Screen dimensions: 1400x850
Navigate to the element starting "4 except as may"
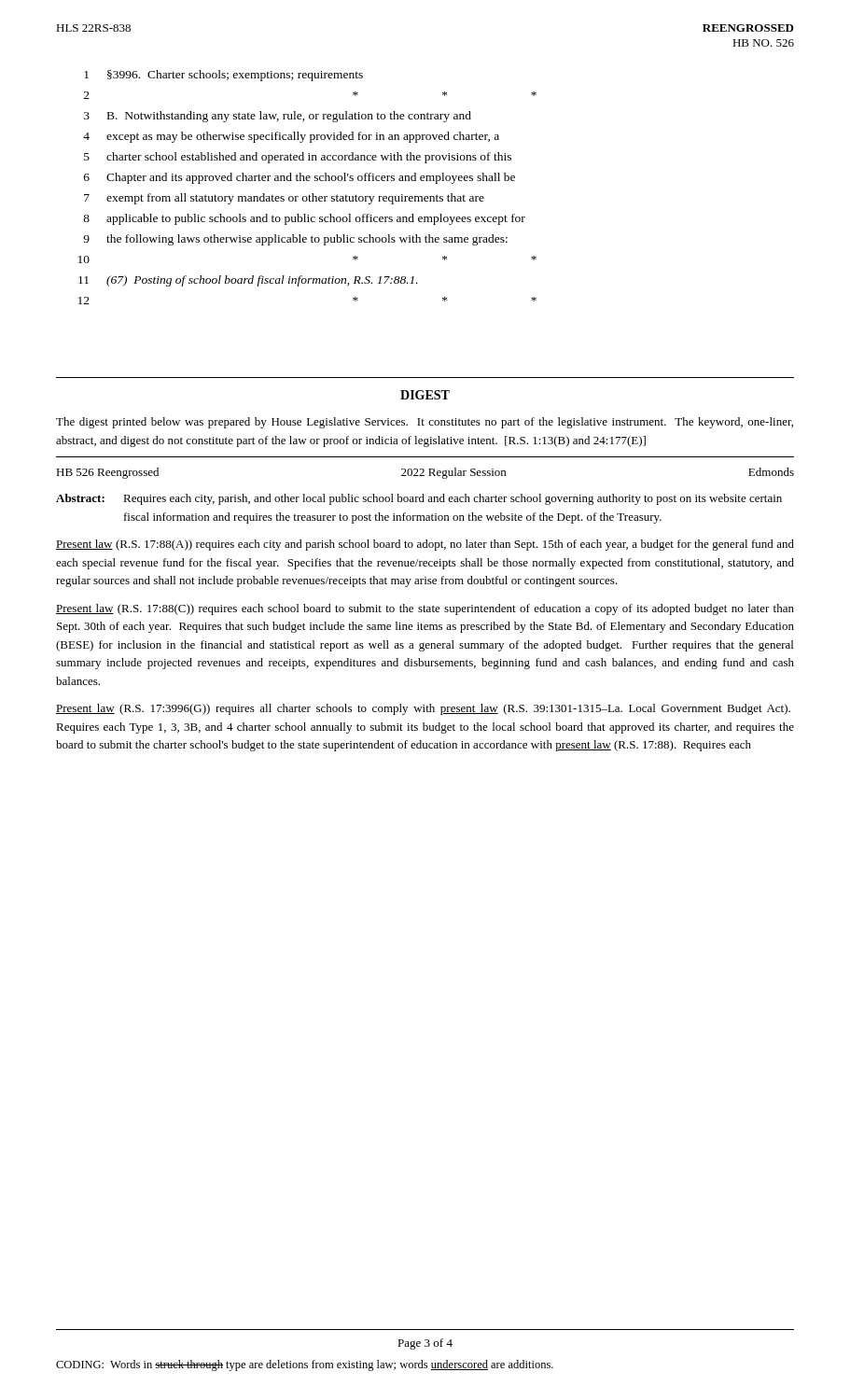click(x=425, y=136)
